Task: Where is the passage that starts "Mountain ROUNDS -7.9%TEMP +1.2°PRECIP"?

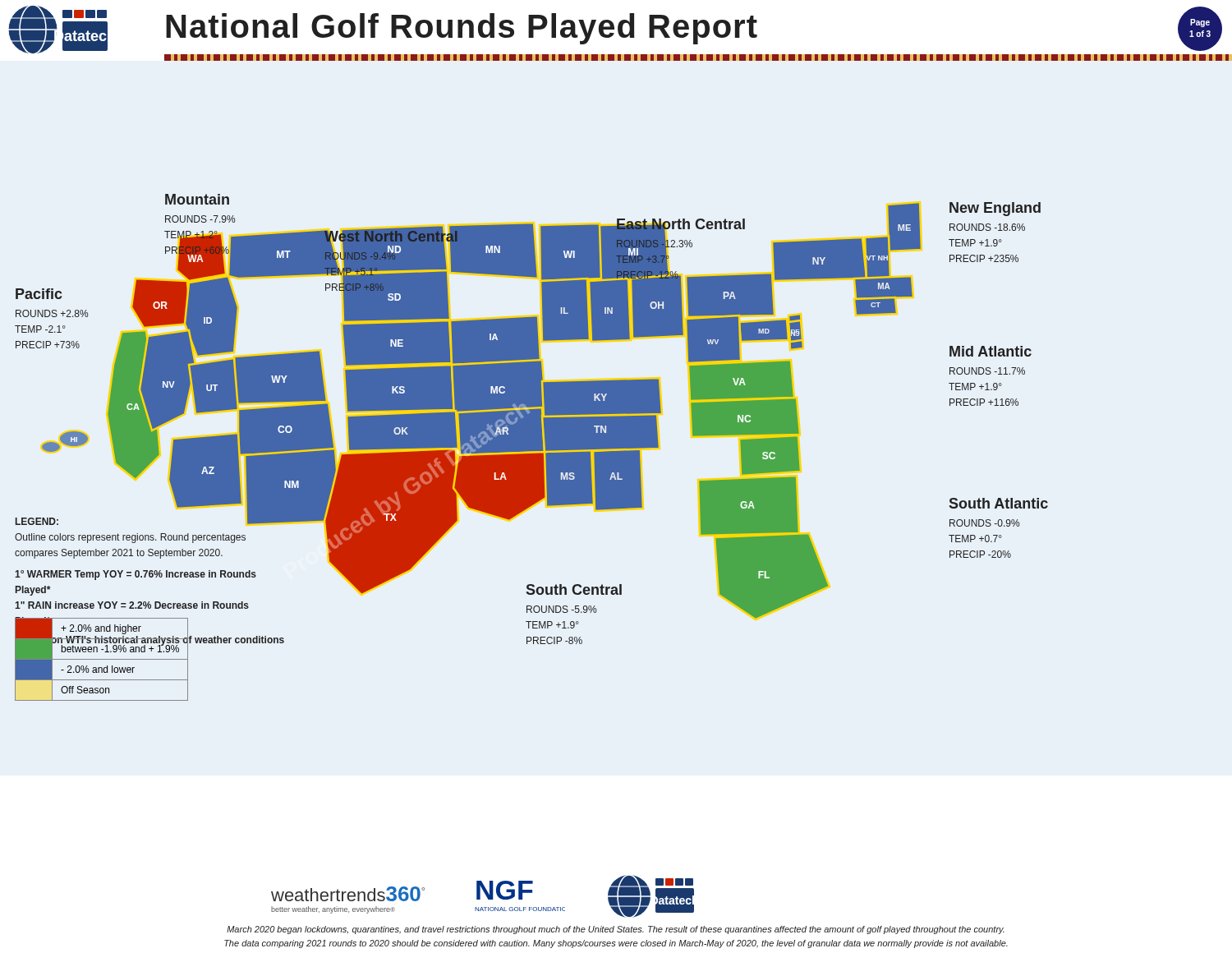Action: click(x=200, y=222)
